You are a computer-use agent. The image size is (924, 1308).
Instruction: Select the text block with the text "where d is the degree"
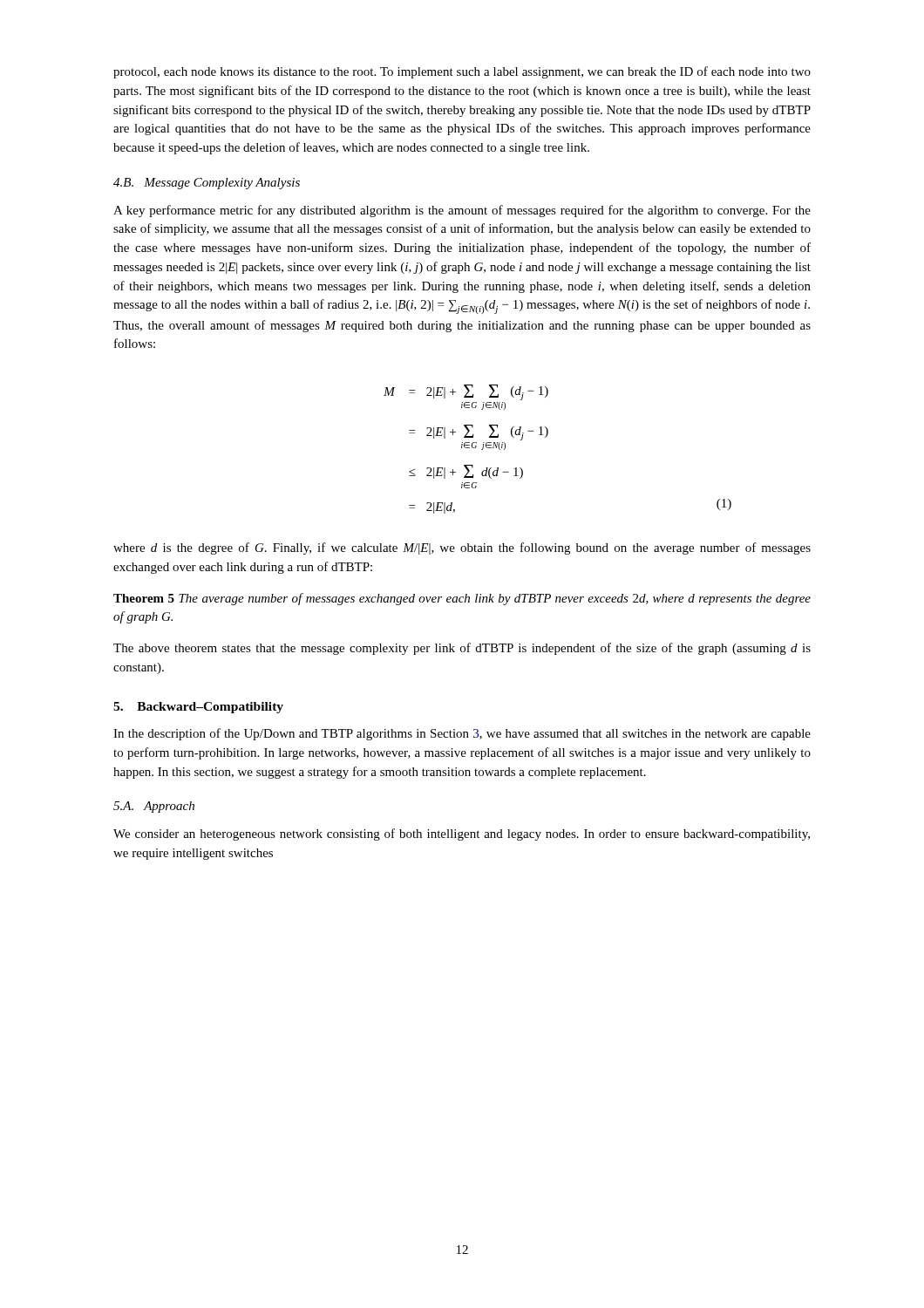[462, 558]
